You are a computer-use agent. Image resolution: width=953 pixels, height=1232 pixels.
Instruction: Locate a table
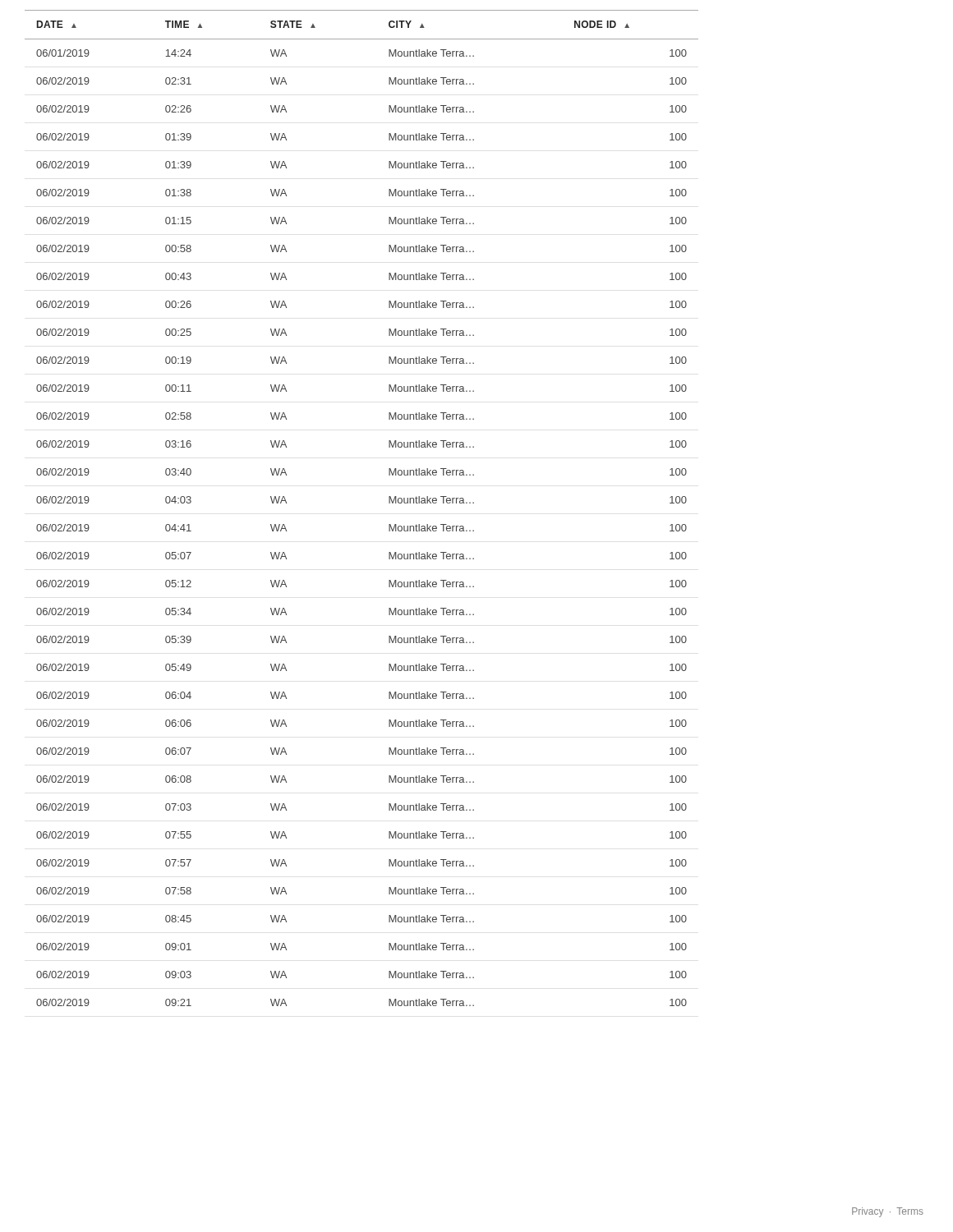click(x=362, y=513)
